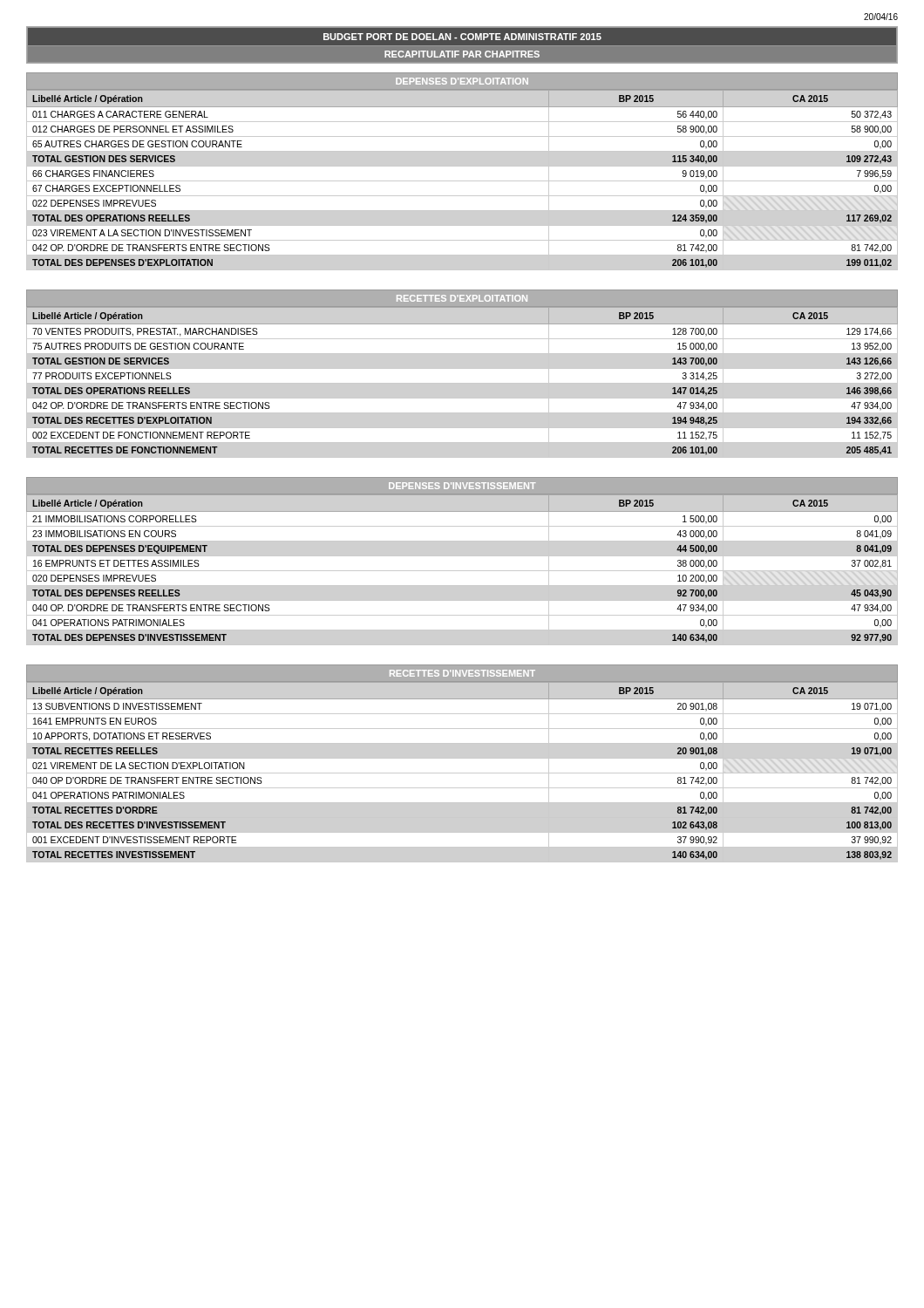
Task: Find the text block starting "RECAPITULATIF PAR CHAPITRES"
Action: 462,54
